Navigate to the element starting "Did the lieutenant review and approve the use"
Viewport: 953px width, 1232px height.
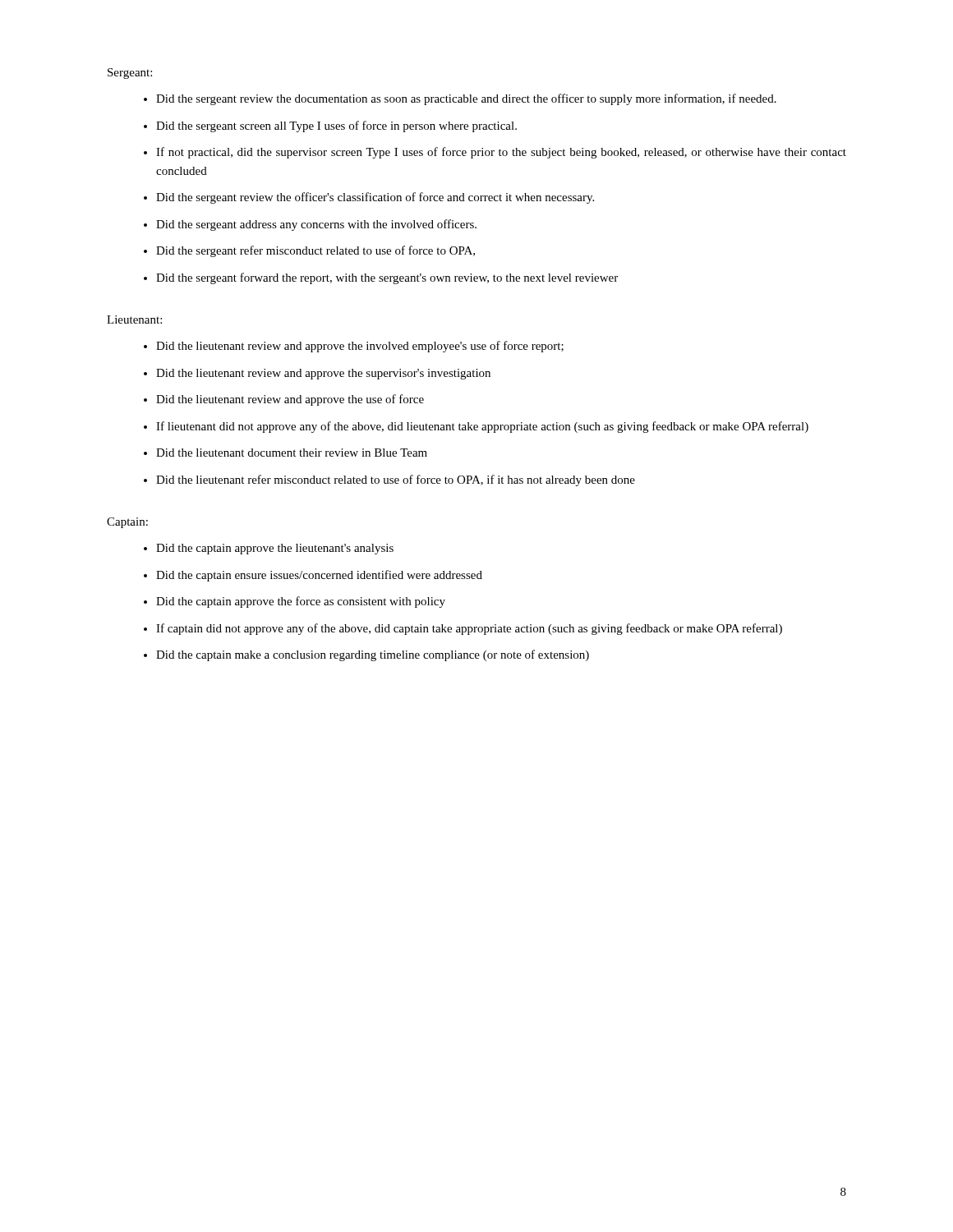tap(290, 399)
